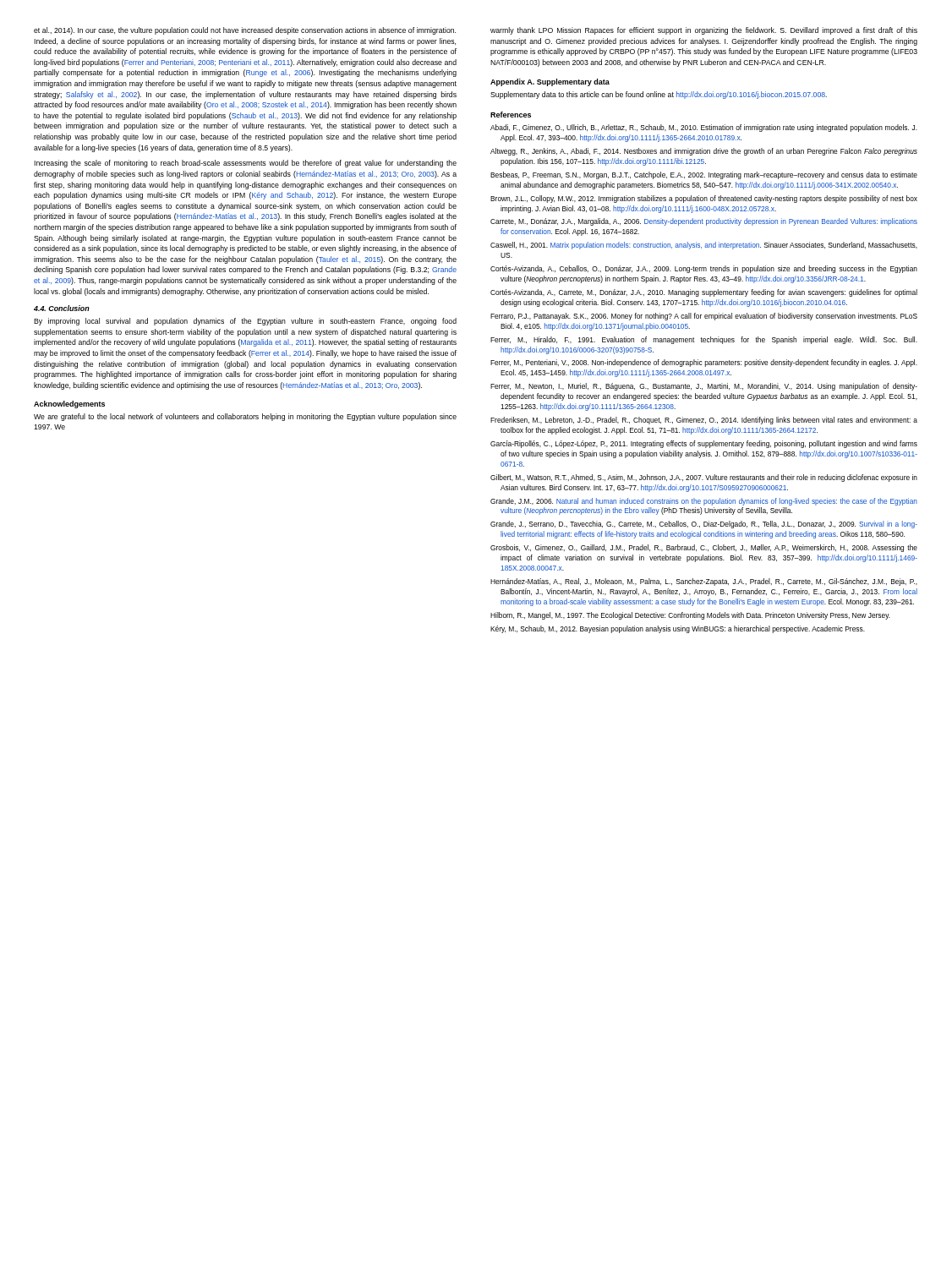The height and width of the screenshot is (1268, 952).
Task: Locate the text starting "We are grateful to the local network"
Action: [245, 422]
